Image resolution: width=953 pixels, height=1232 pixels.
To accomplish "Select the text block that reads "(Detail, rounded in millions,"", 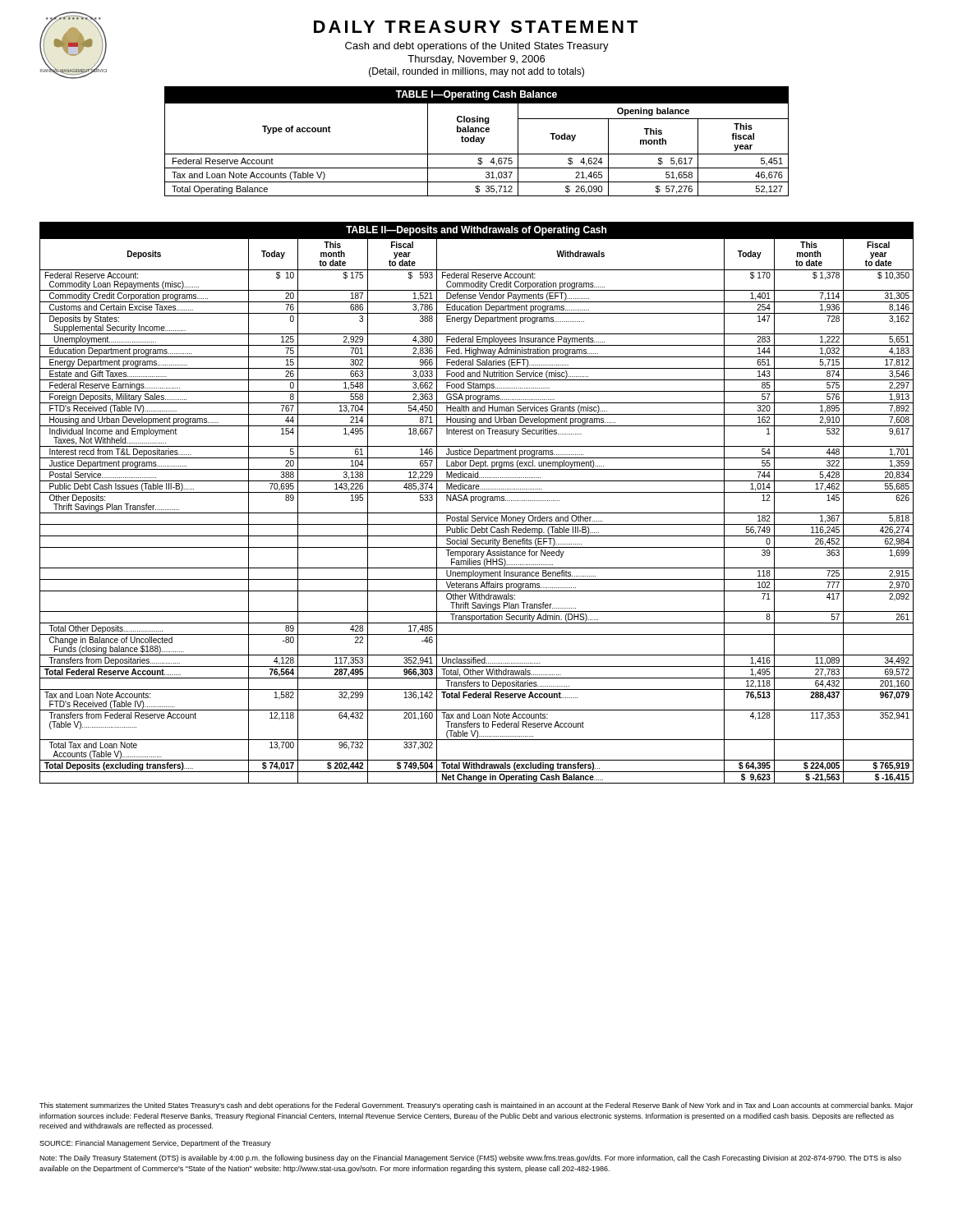I will (476, 71).
